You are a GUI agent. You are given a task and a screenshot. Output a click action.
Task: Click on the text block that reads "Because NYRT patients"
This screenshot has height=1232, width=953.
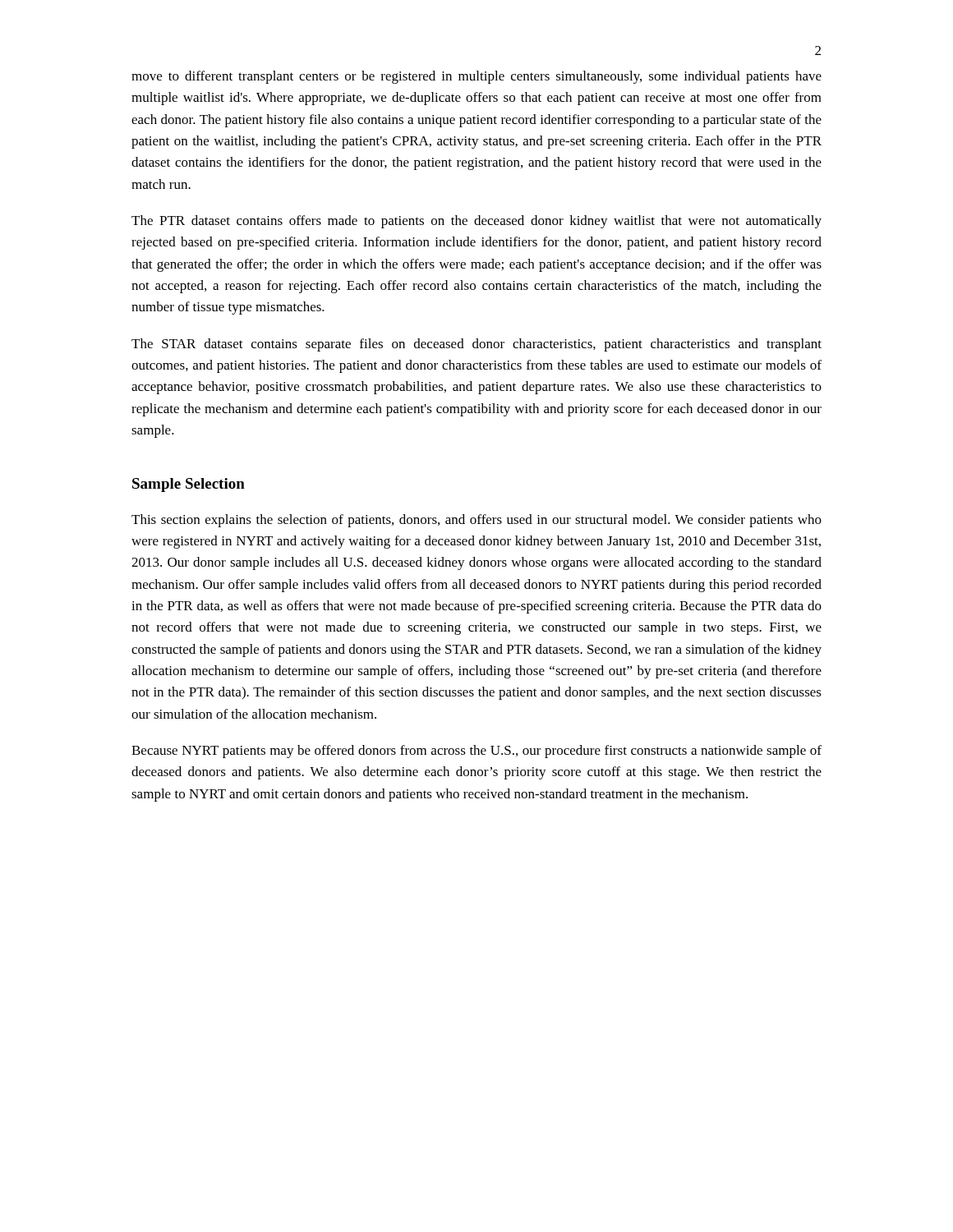pyautogui.click(x=476, y=772)
